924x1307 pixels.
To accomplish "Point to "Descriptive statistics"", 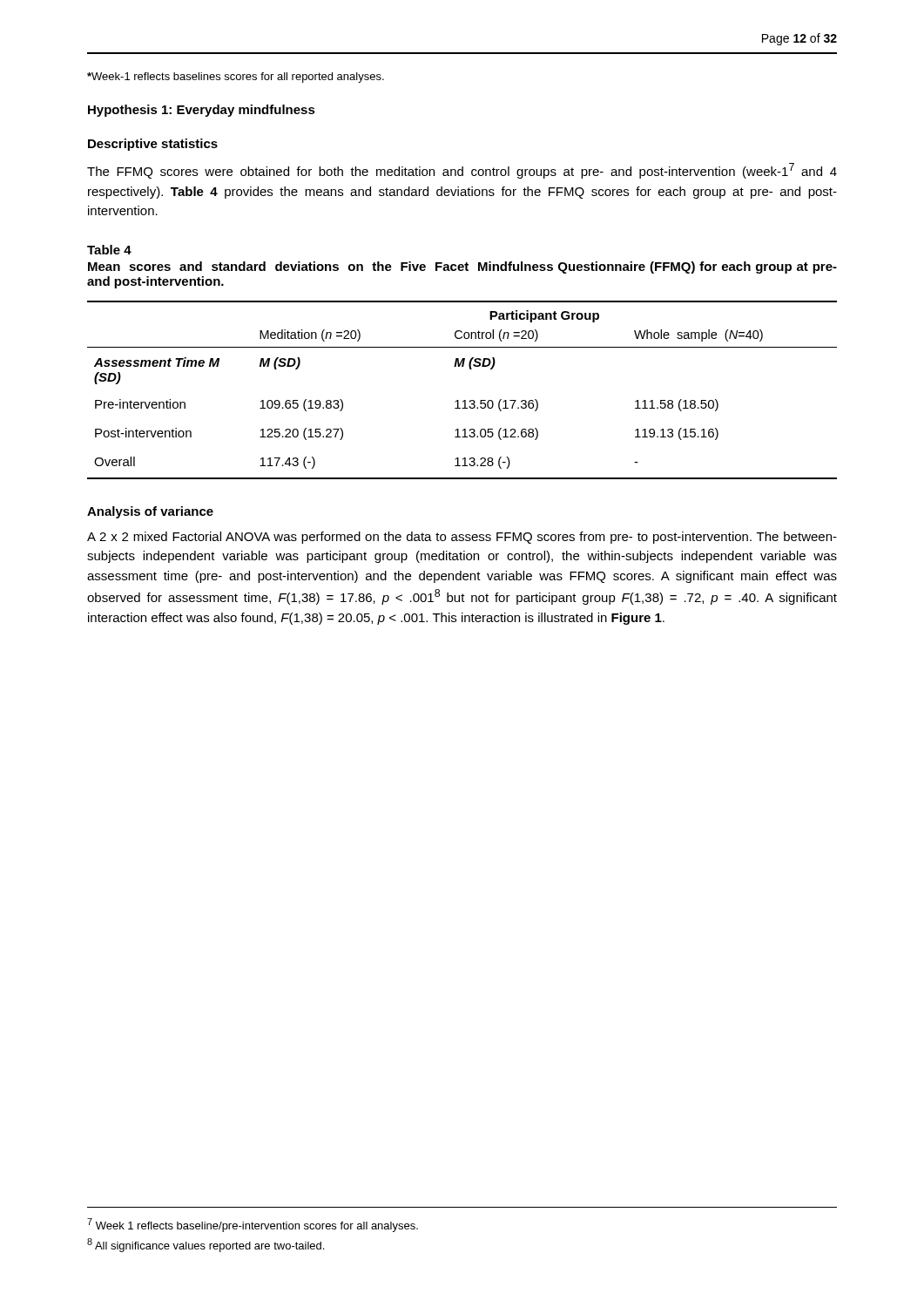I will [x=152, y=143].
